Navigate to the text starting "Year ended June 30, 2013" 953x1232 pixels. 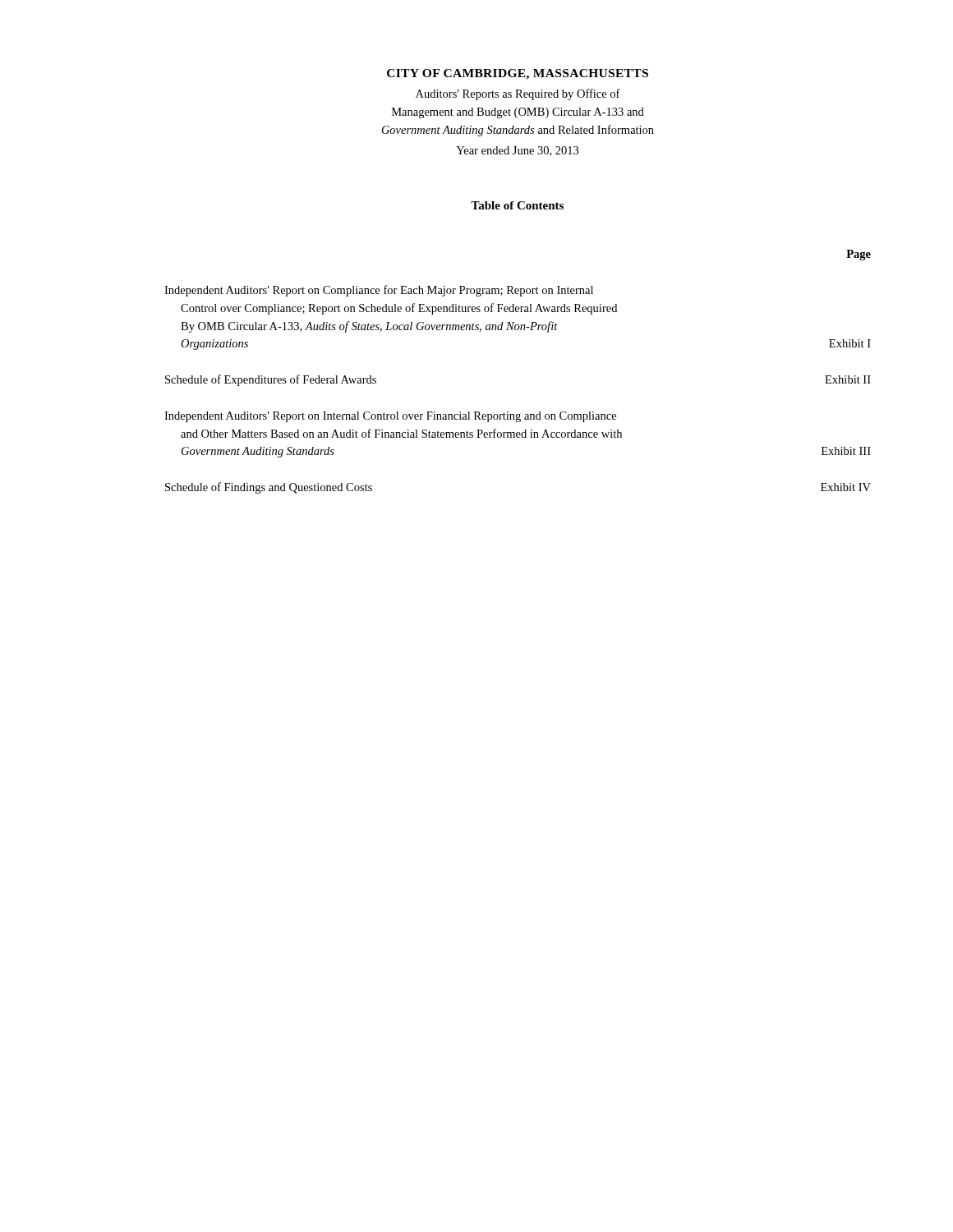518,150
